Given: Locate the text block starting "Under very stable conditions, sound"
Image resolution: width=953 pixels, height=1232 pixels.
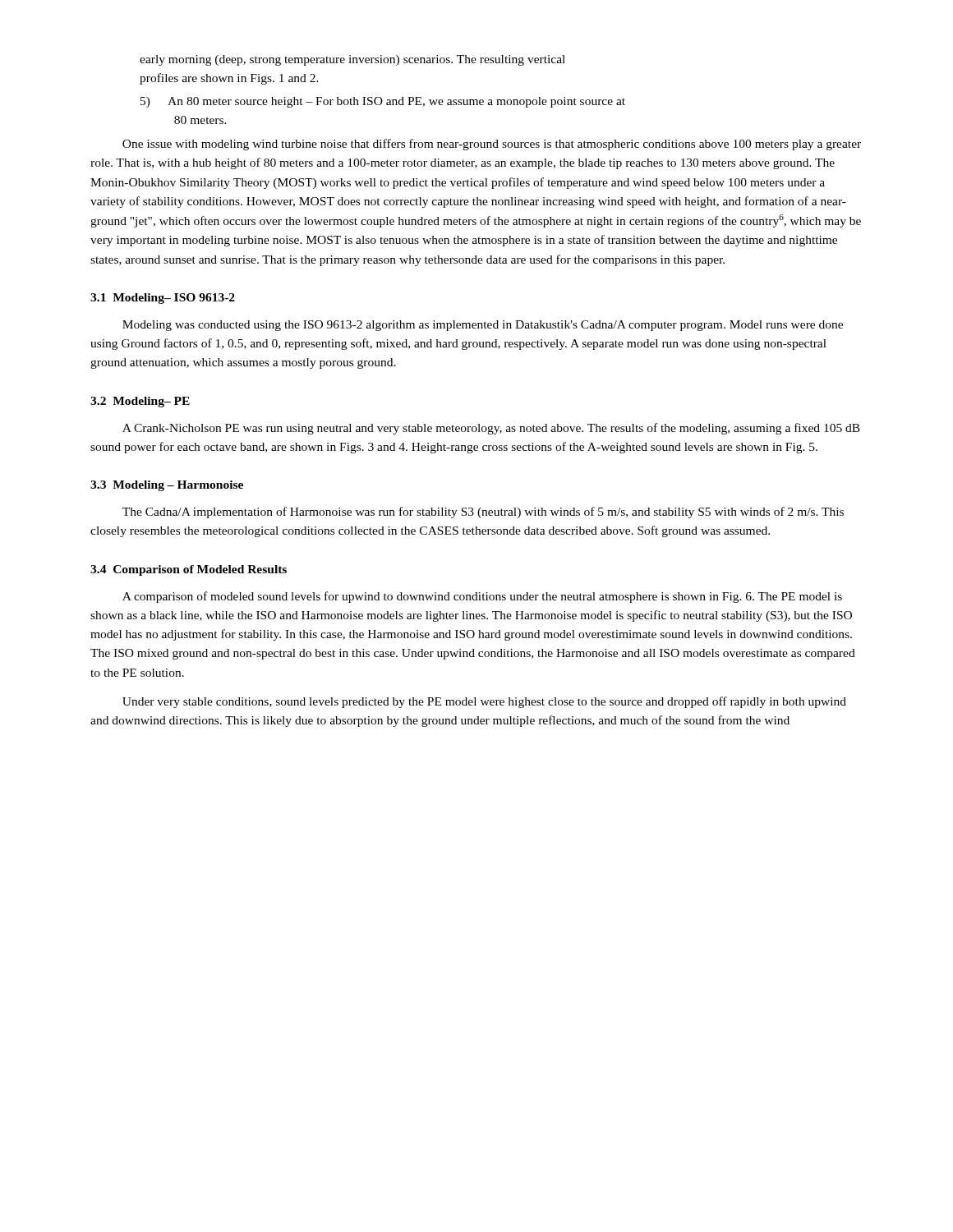Looking at the screenshot, I should point(476,711).
